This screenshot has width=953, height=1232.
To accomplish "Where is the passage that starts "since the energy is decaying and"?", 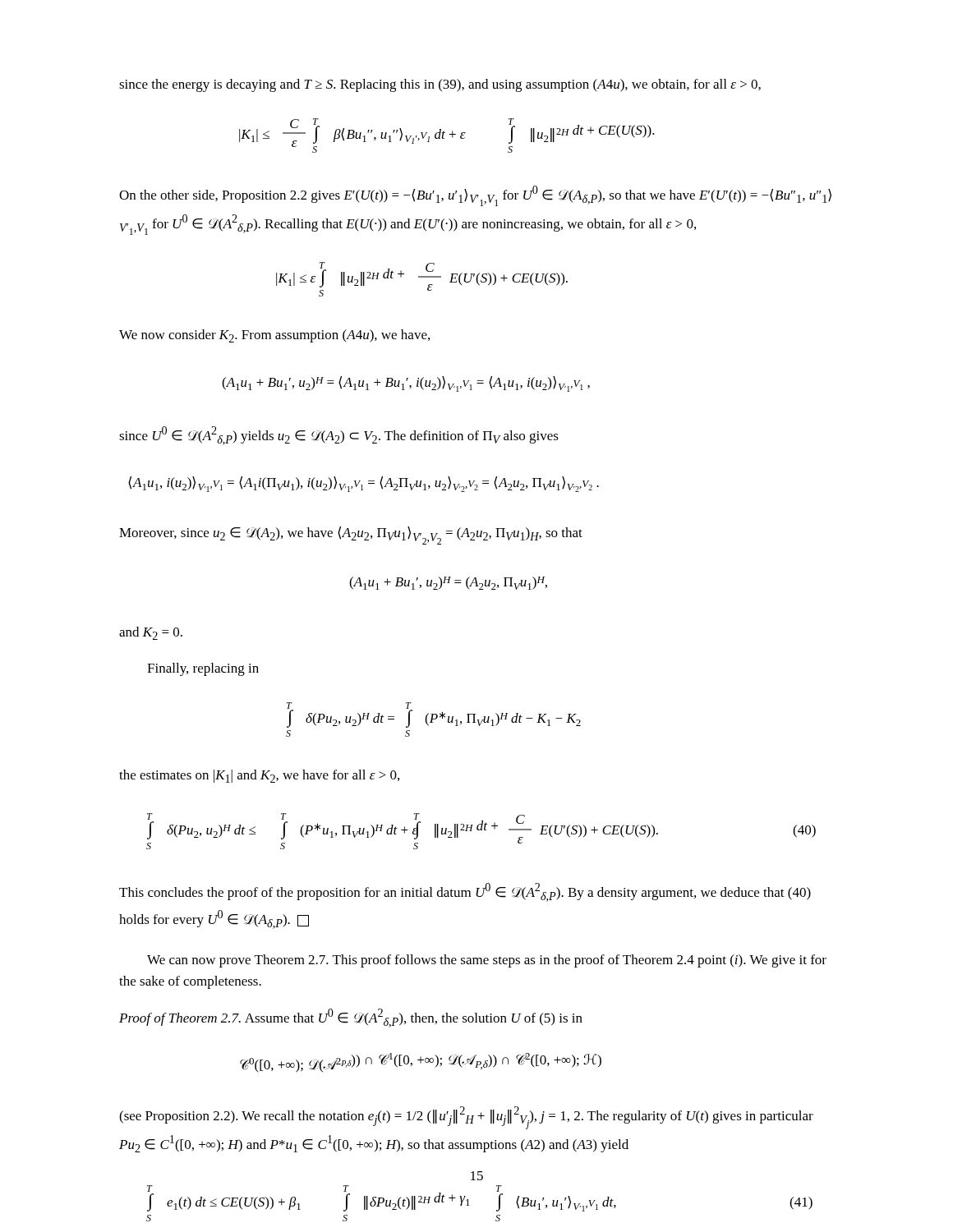I will pos(440,84).
